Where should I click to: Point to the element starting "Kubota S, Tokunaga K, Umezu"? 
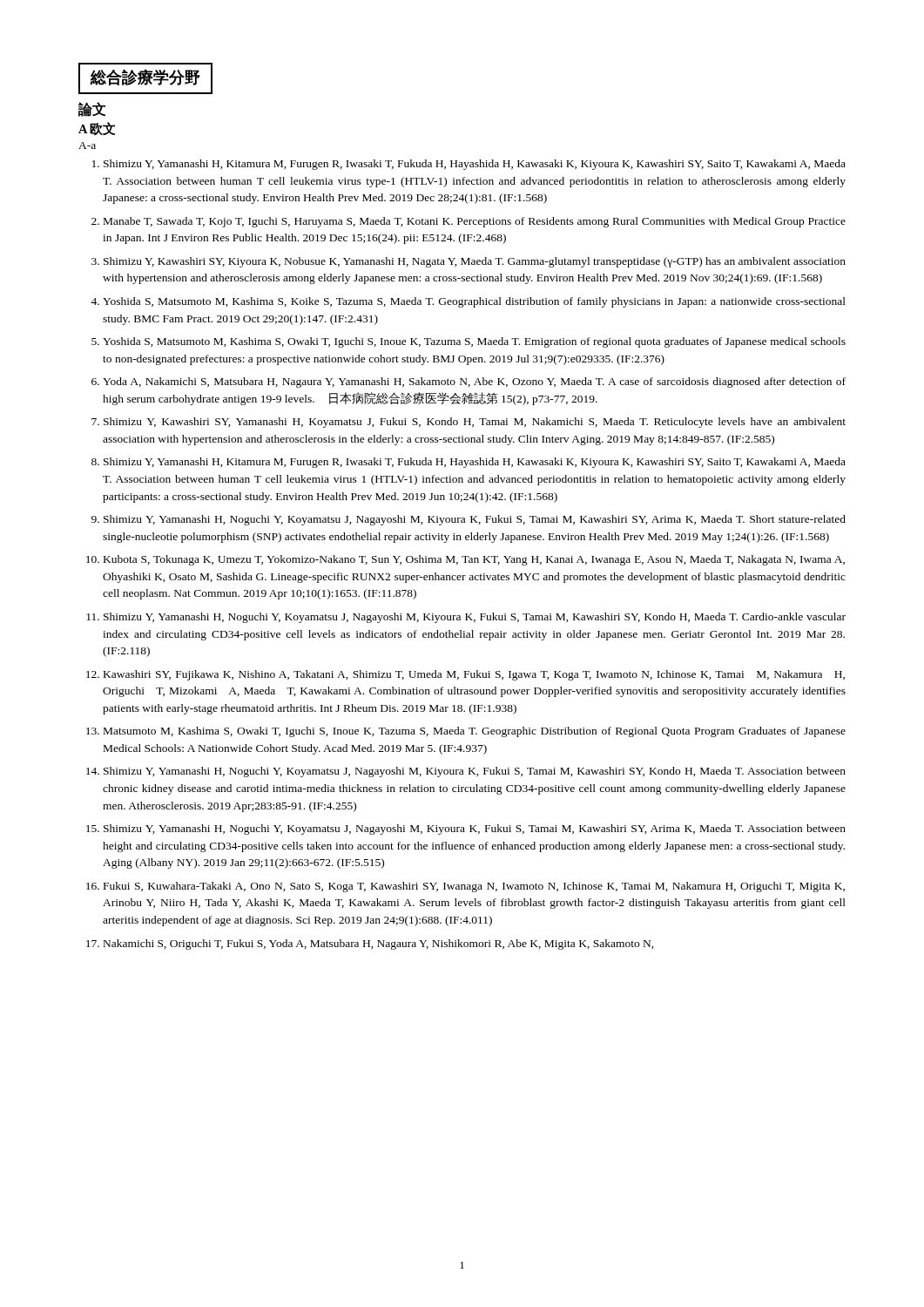[474, 576]
